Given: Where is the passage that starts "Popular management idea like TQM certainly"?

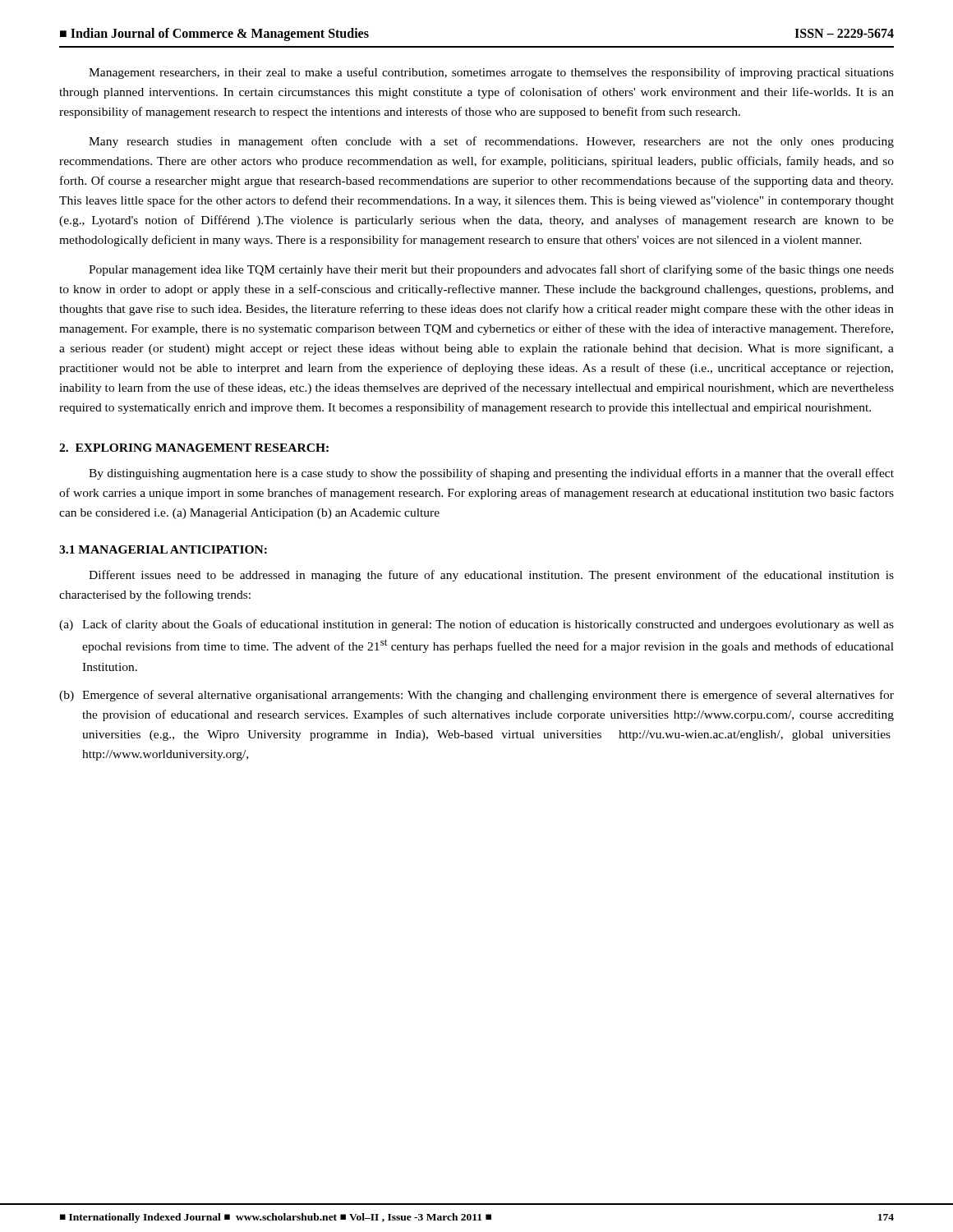Looking at the screenshot, I should (476, 338).
